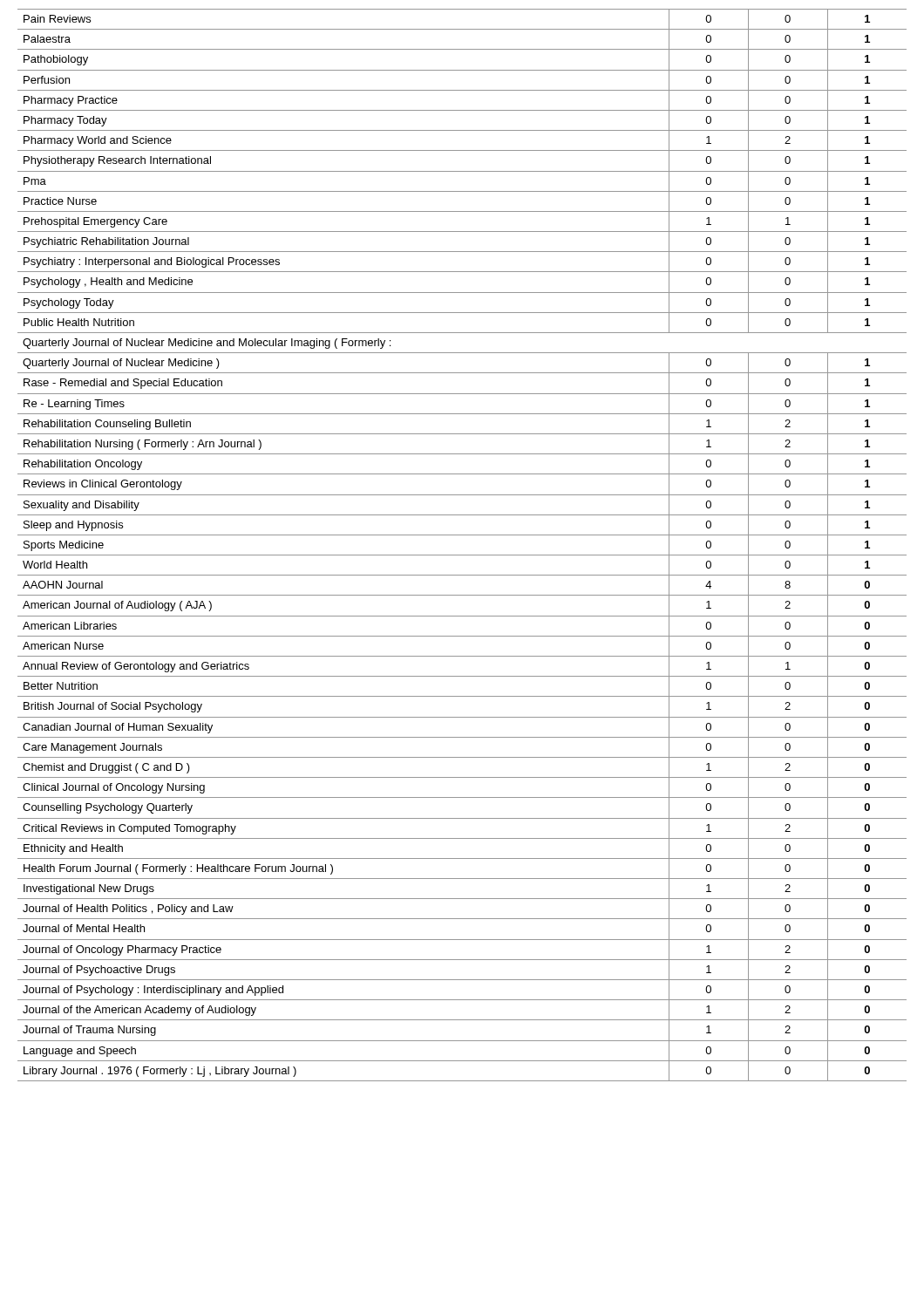The image size is (924, 1308).
Task: Locate a table
Action: (462, 545)
